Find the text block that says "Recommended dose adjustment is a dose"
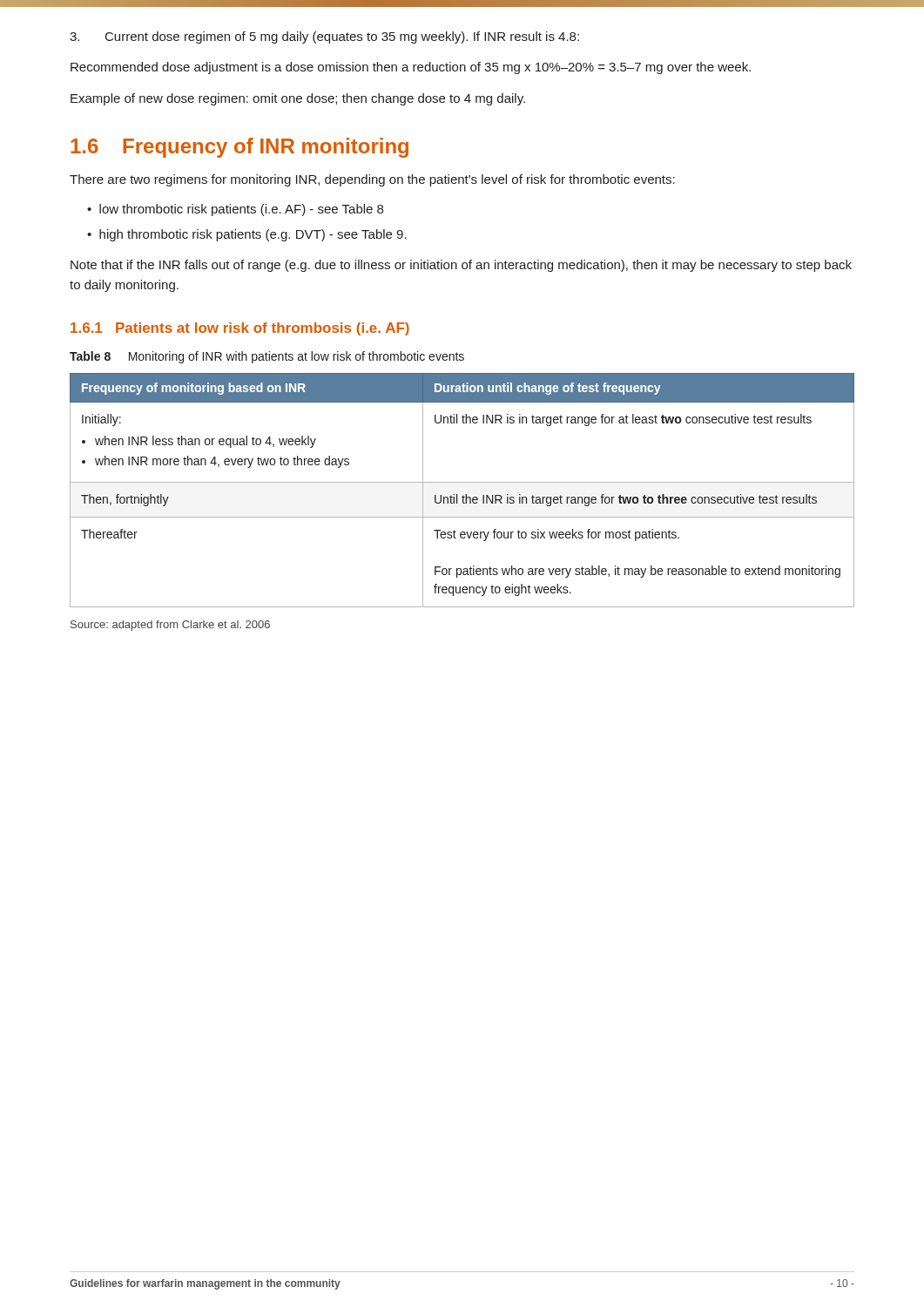Viewport: 924px width, 1307px height. 462,67
